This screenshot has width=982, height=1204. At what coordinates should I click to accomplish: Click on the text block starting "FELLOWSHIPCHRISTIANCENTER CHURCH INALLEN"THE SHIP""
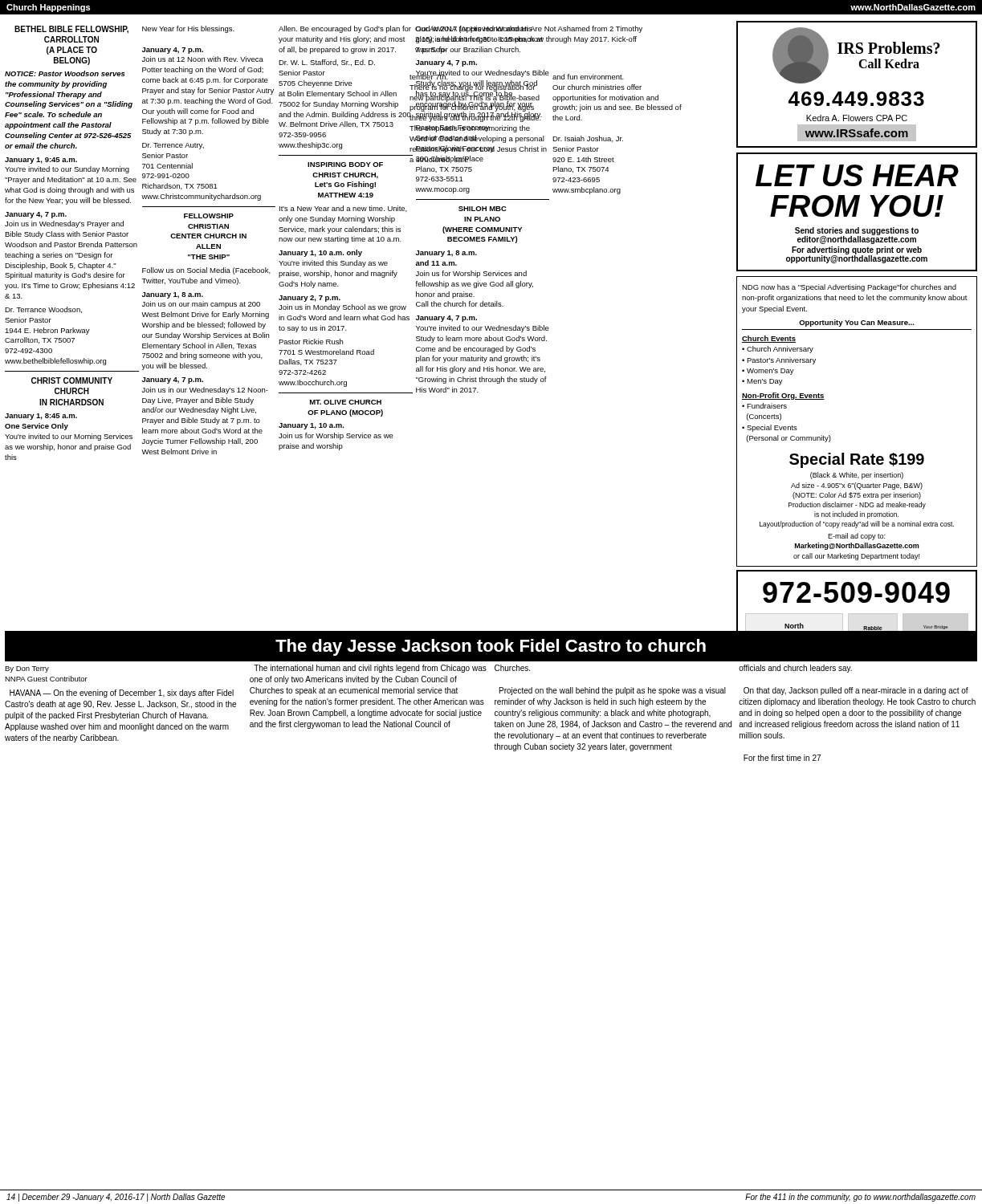coord(209,236)
